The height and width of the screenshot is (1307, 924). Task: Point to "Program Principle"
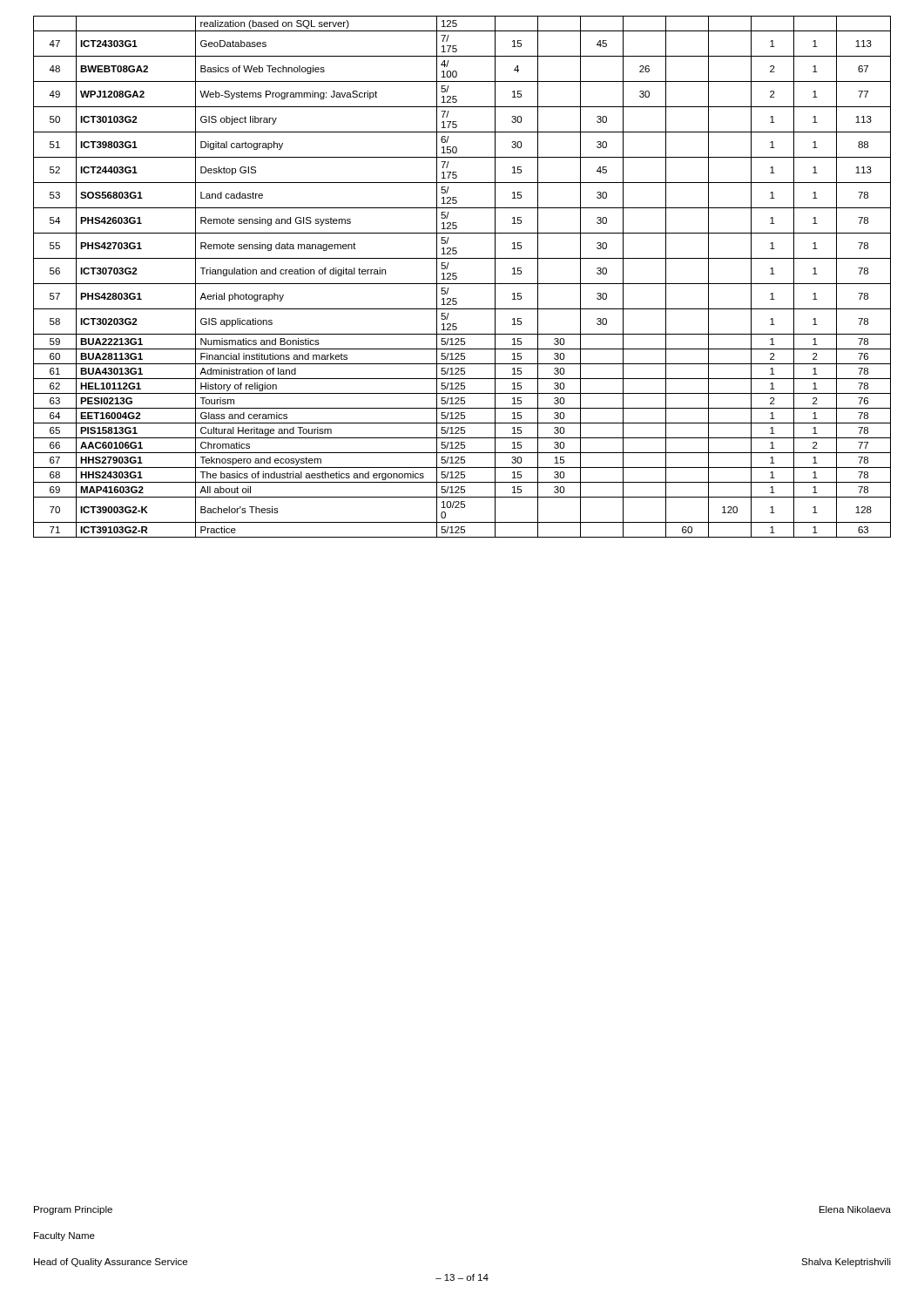pos(73,1209)
